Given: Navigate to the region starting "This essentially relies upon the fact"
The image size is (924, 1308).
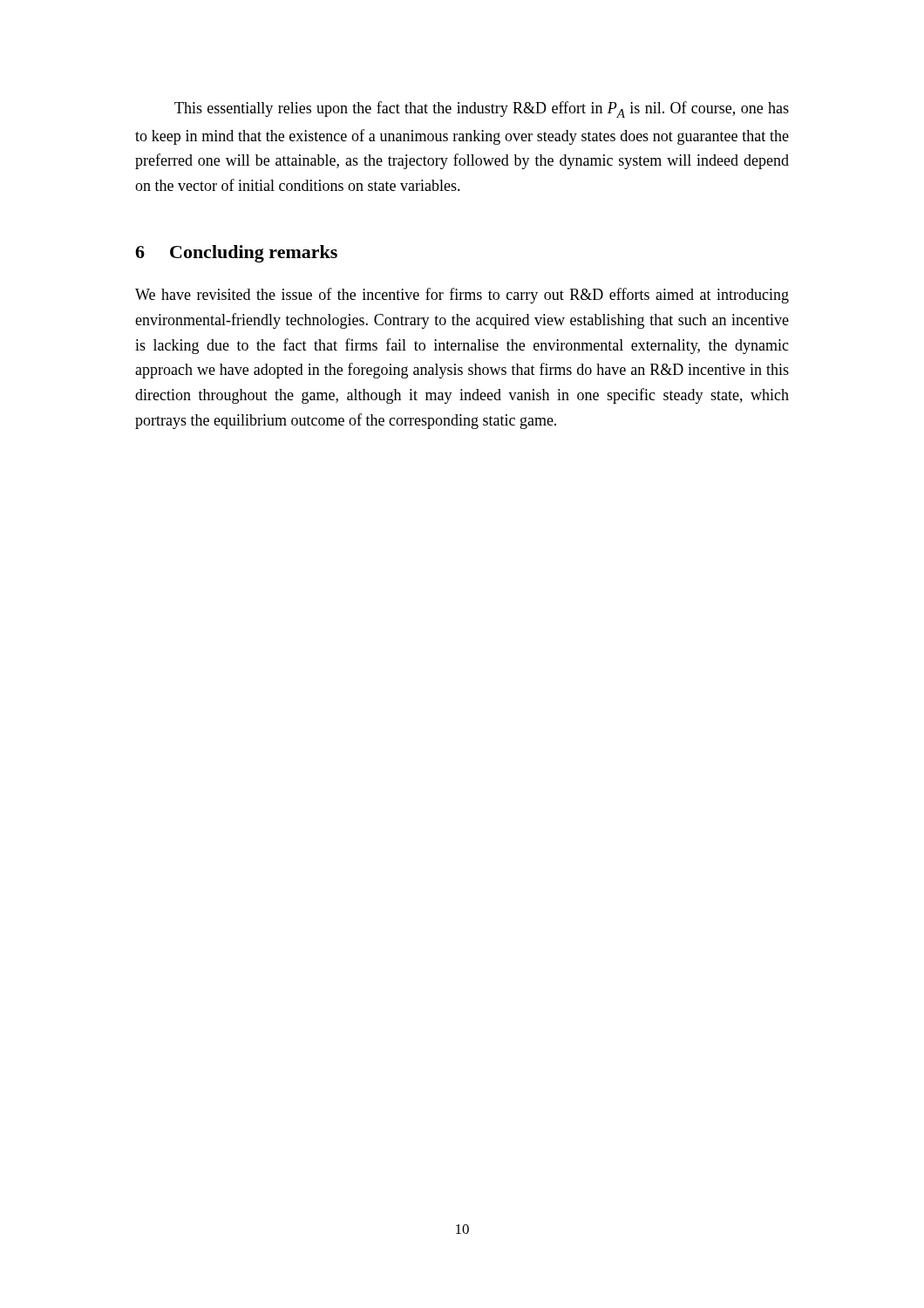Looking at the screenshot, I should click(462, 147).
